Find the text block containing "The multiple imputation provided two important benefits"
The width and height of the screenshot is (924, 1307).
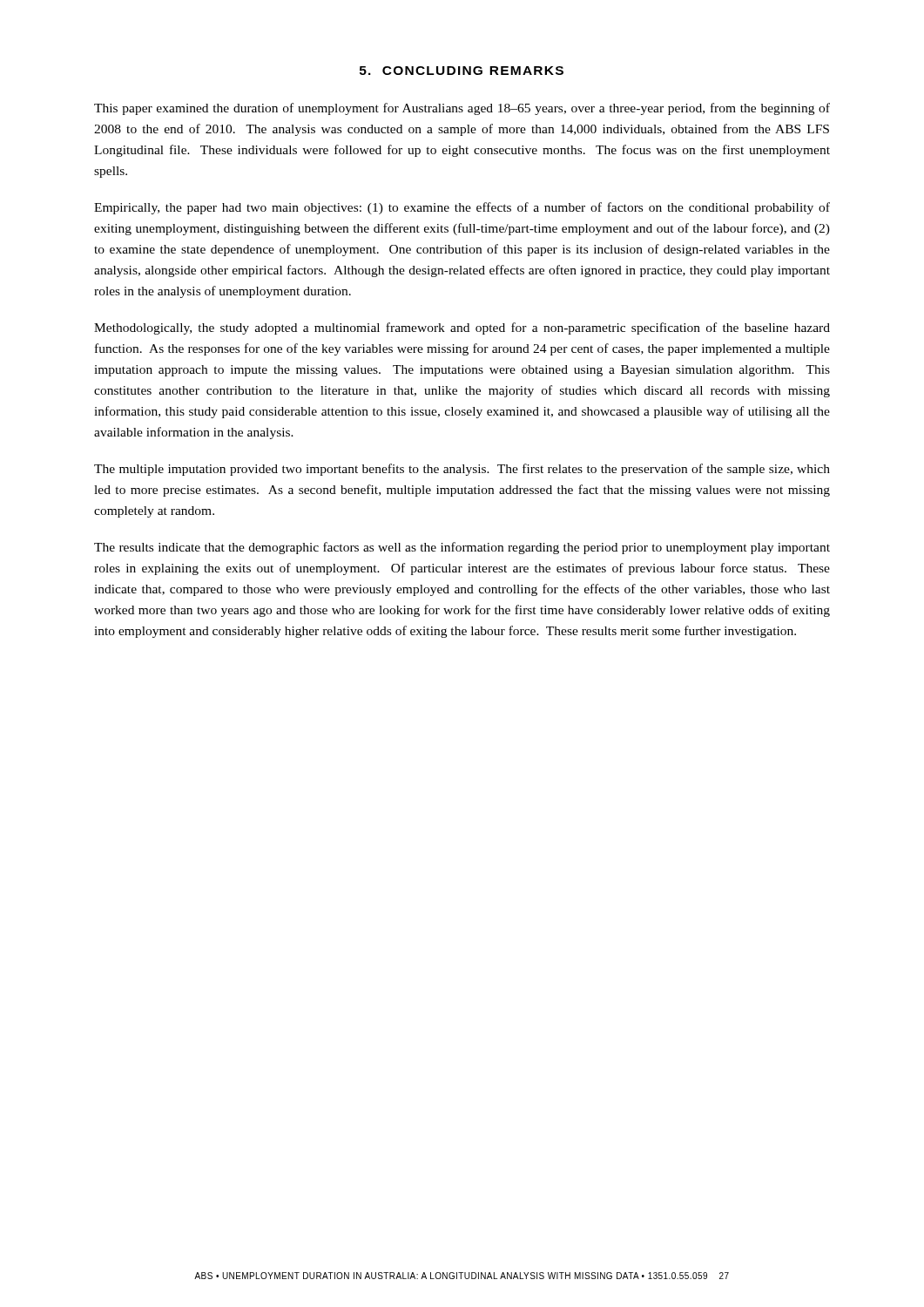pyautogui.click(x=462, y=489)
